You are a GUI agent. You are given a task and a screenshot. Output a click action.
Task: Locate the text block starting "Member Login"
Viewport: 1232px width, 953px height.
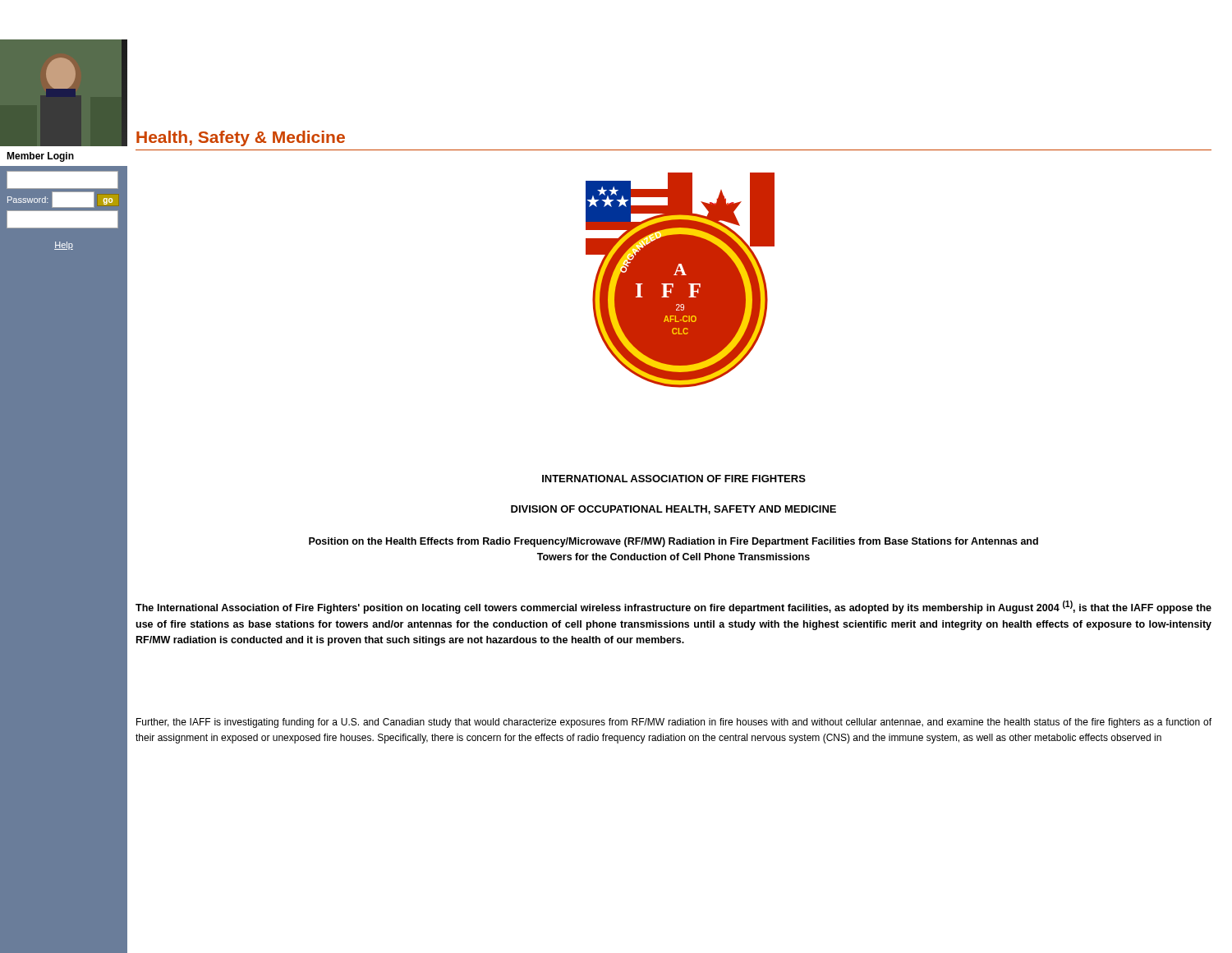tap(40, 156)
